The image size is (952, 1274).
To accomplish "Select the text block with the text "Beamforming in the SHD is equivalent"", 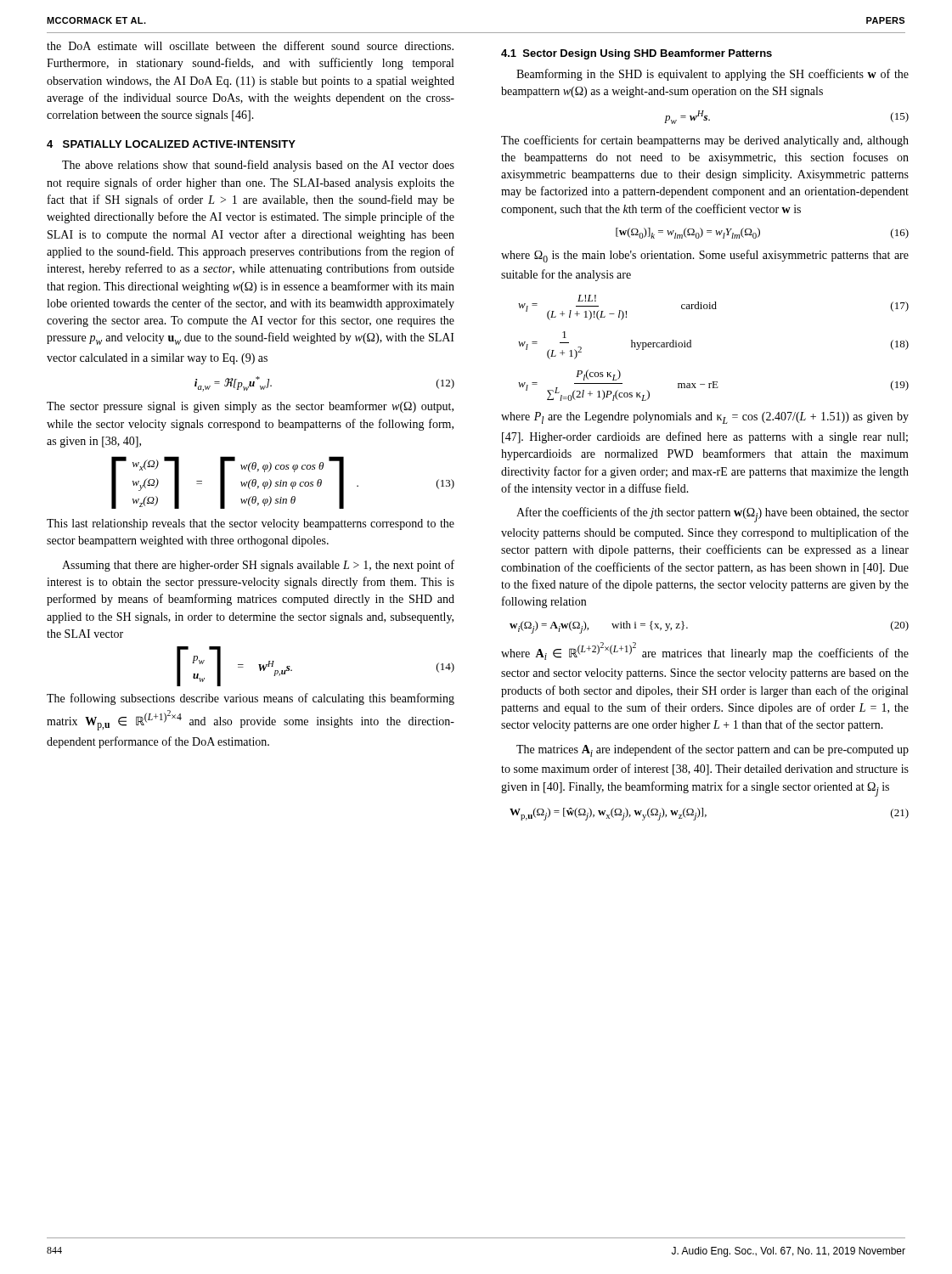I will [705, 84].
